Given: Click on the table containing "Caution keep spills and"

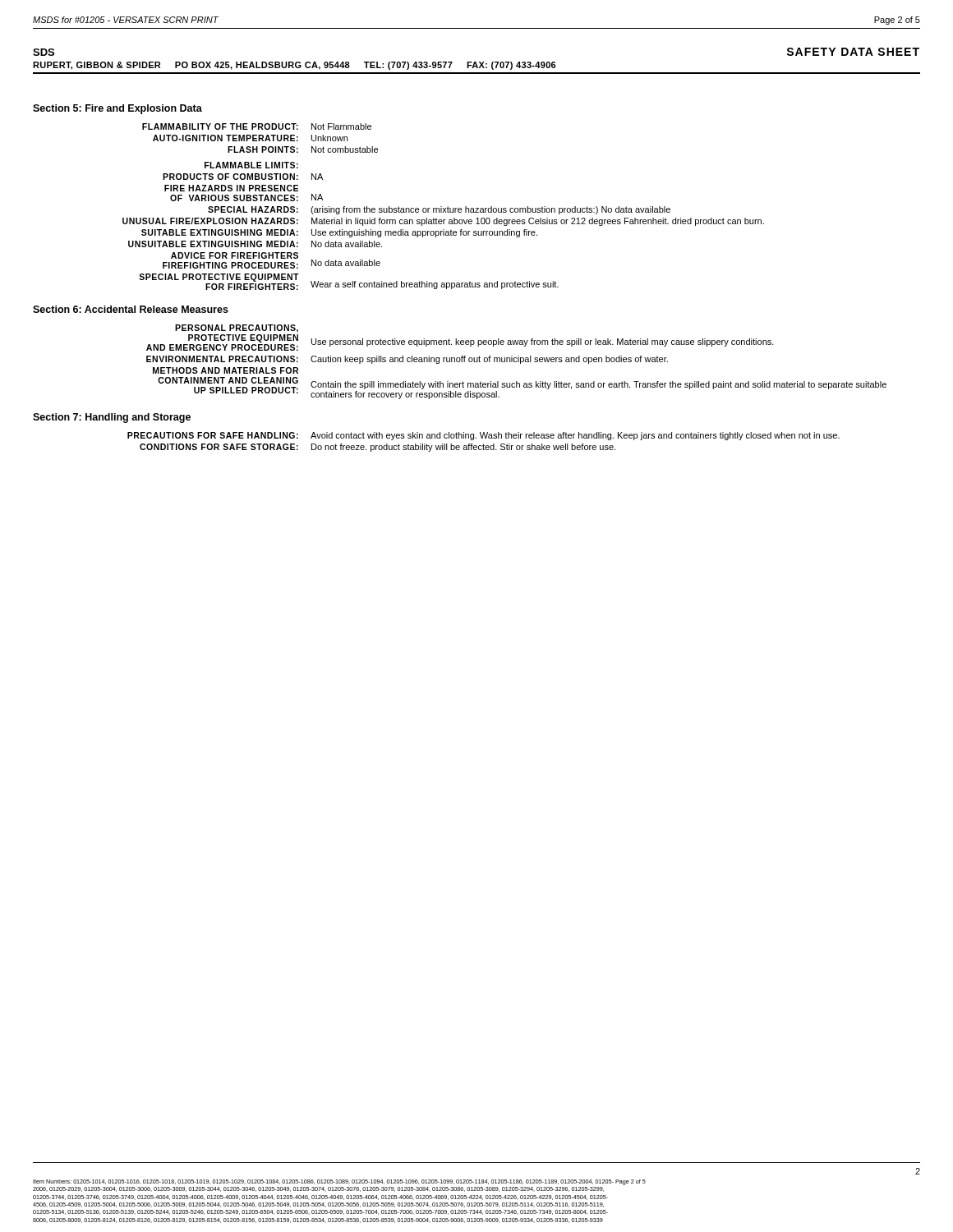Looking at the screenshot, I should [x=476, y=361].
